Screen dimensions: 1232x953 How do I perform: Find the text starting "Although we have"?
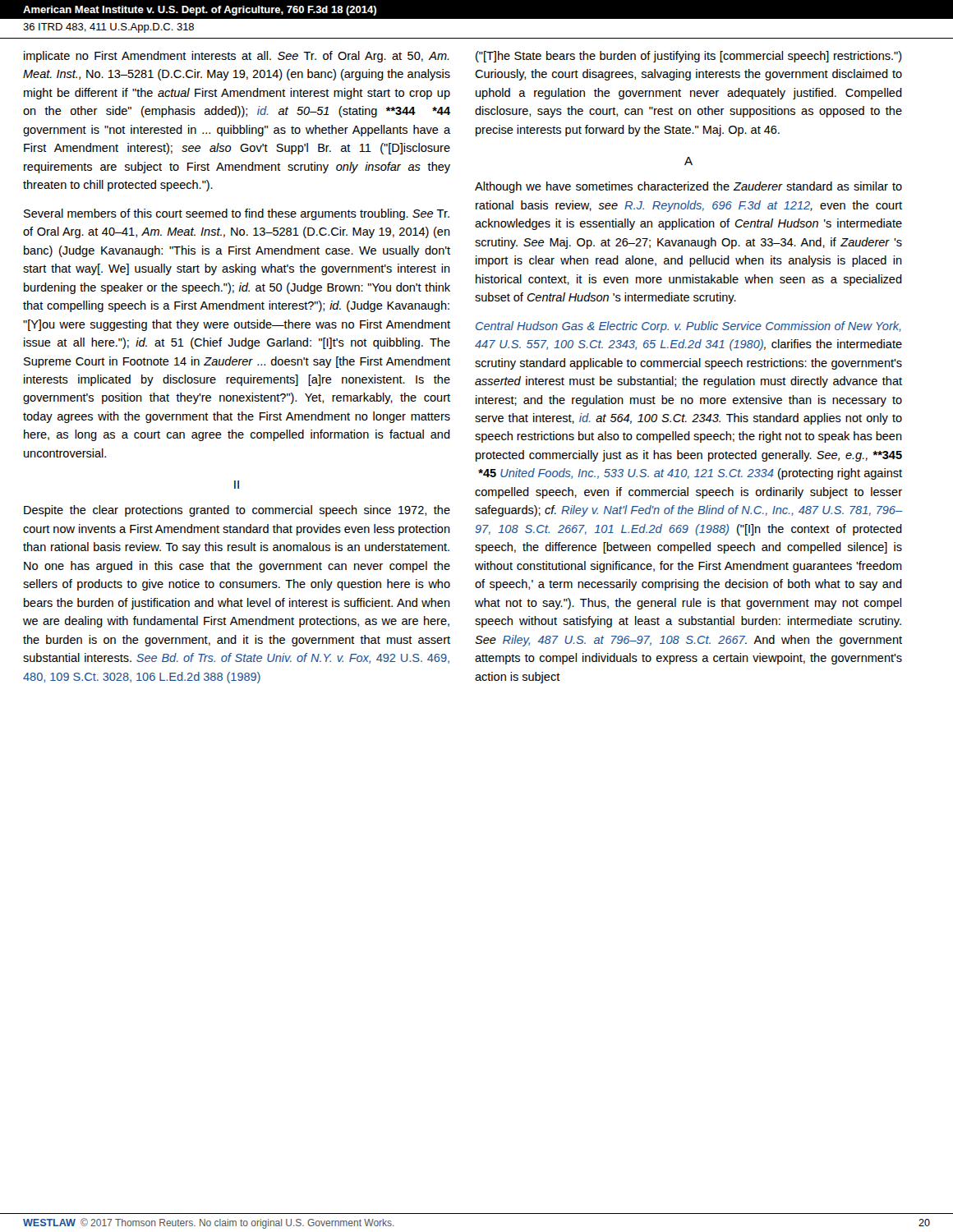(x=688, y=242)
